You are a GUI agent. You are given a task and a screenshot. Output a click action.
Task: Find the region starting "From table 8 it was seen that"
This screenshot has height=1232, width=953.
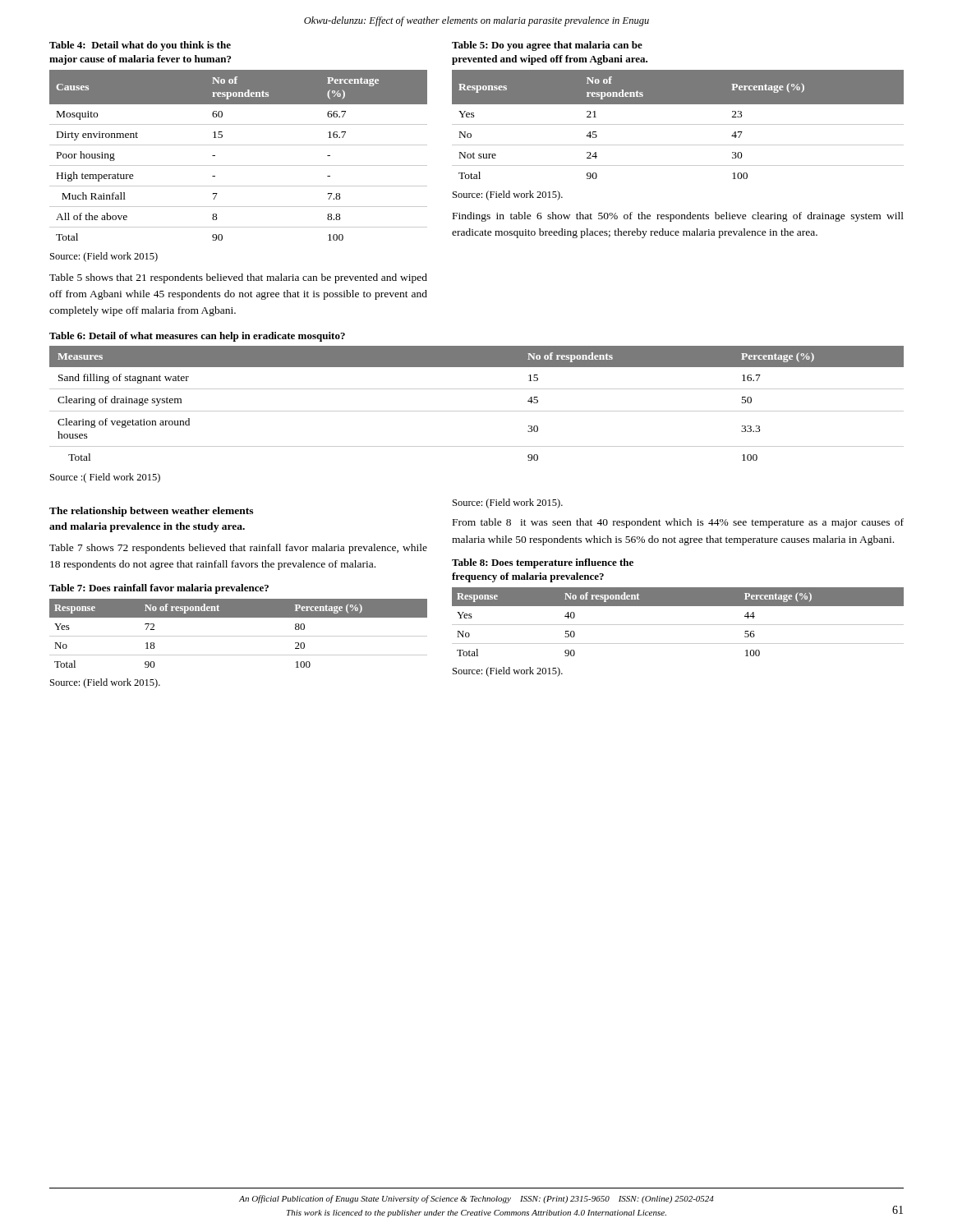(678, 531)
